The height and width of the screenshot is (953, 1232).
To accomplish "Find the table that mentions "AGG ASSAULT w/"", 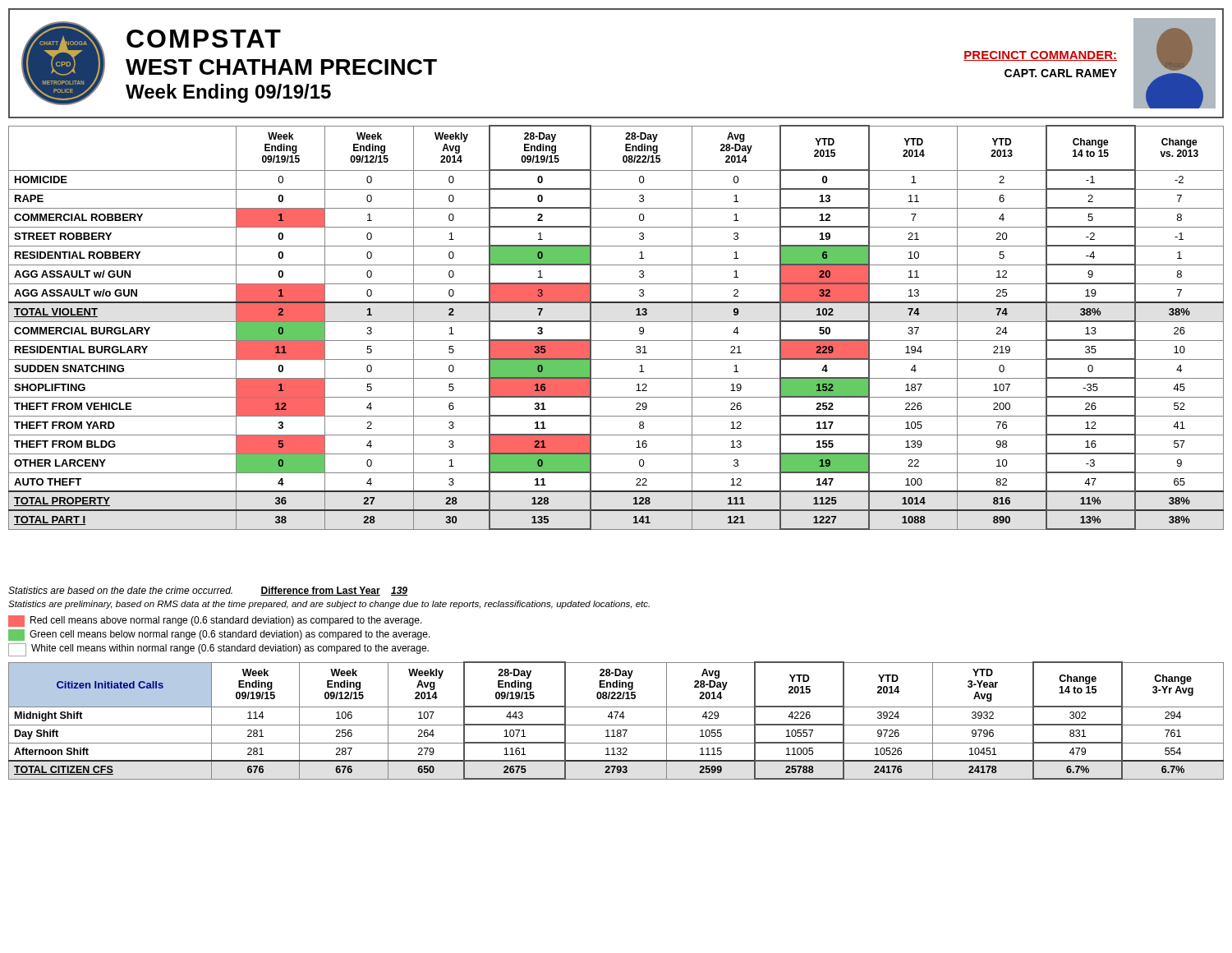I will (x=616, y=327).
